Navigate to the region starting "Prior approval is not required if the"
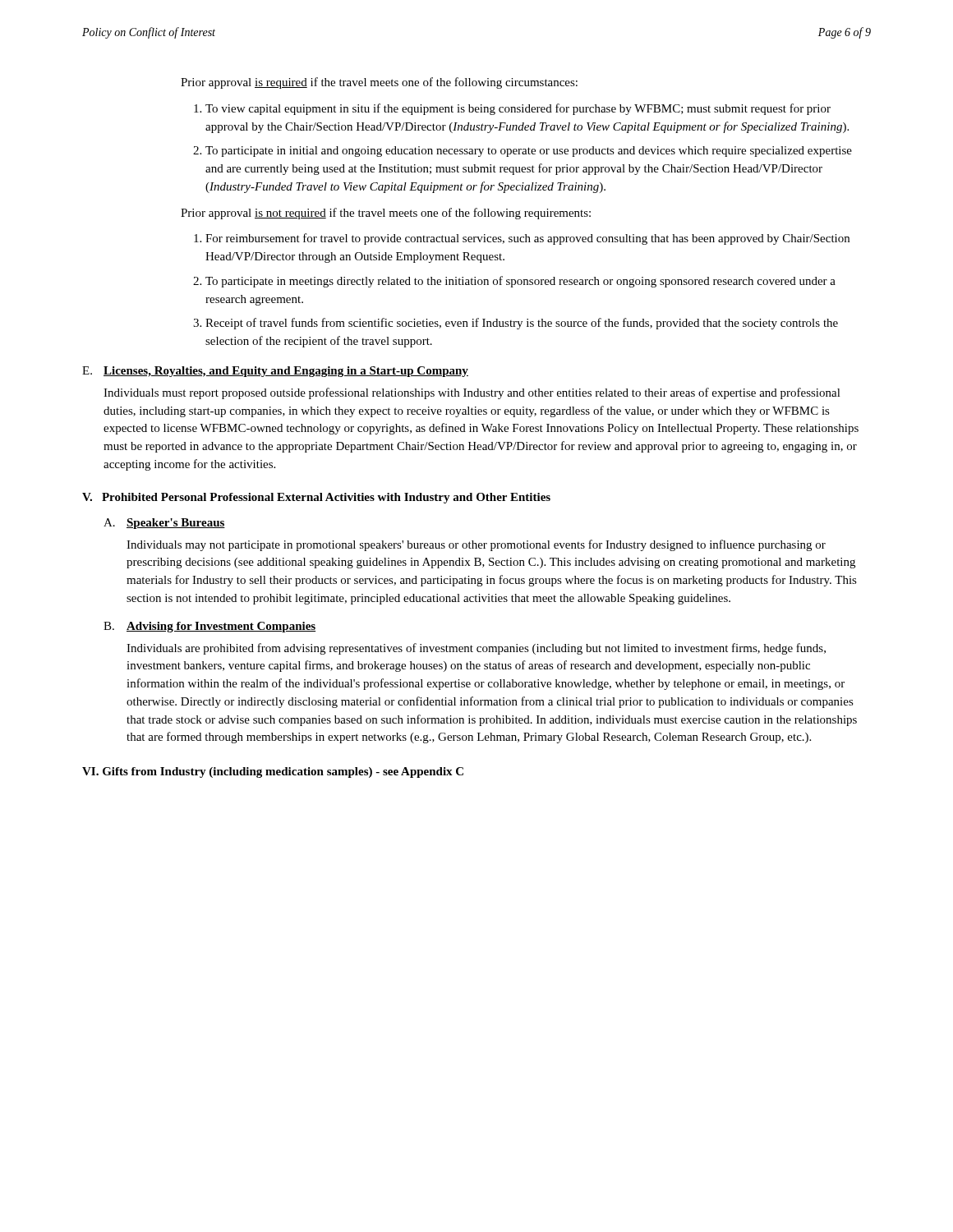Screen dimensions: 1232x953 click(x=526, y=213)
